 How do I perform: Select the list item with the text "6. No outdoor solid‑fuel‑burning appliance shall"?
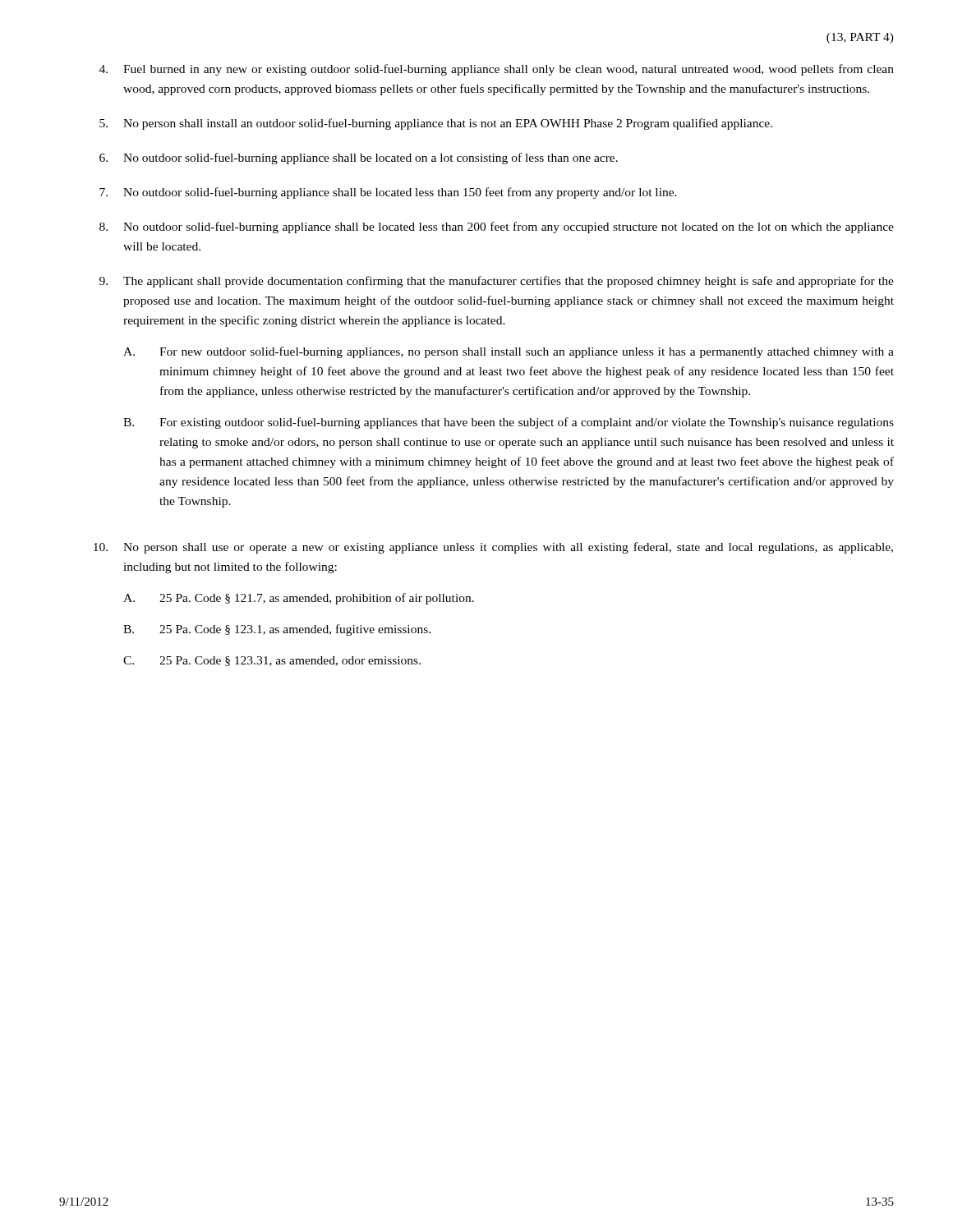476,158
